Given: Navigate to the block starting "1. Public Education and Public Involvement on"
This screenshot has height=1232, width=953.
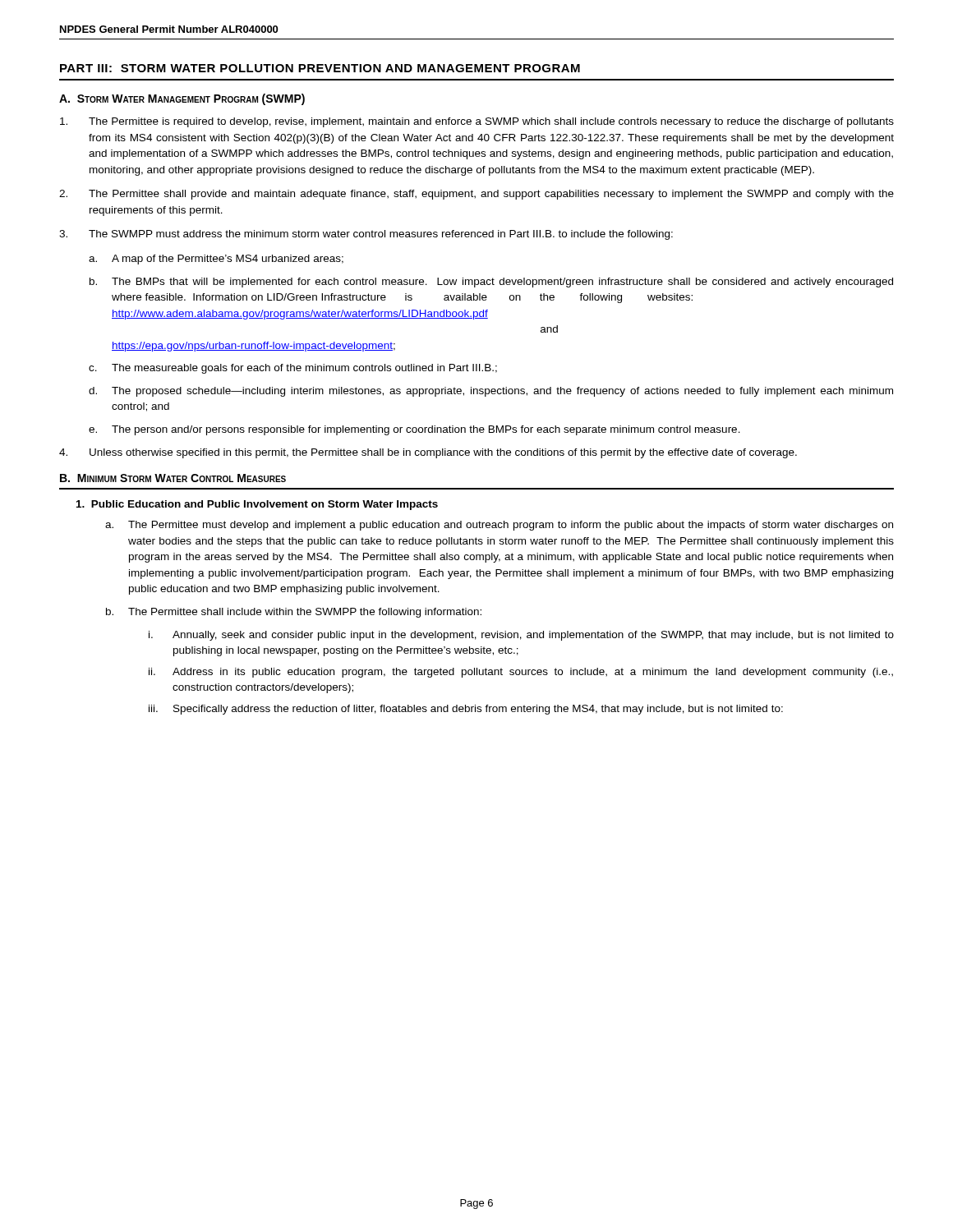Looking at the screenshot, I should [257, 504].
